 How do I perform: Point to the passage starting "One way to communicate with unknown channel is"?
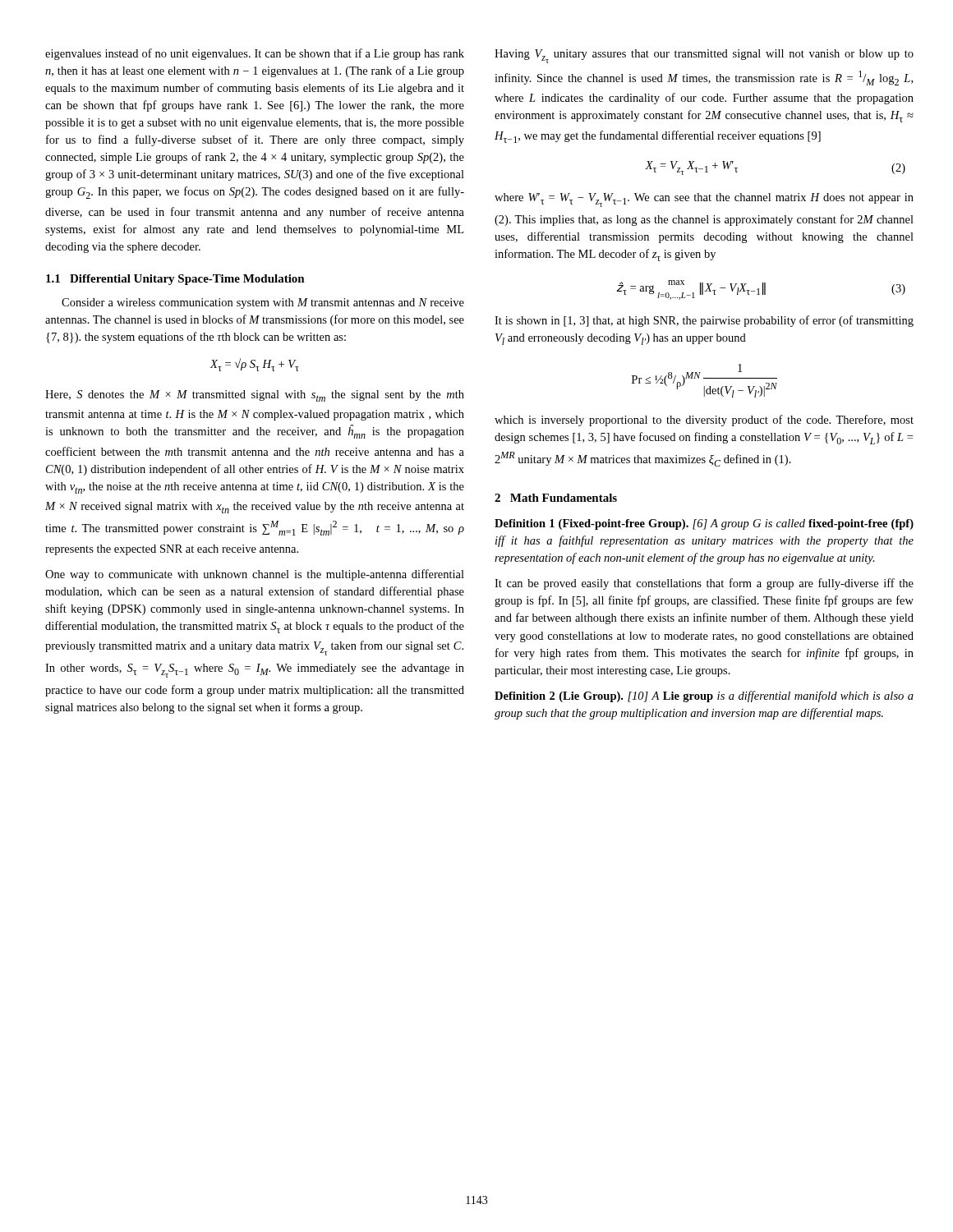pyautogui.click(x=255, y=640)
